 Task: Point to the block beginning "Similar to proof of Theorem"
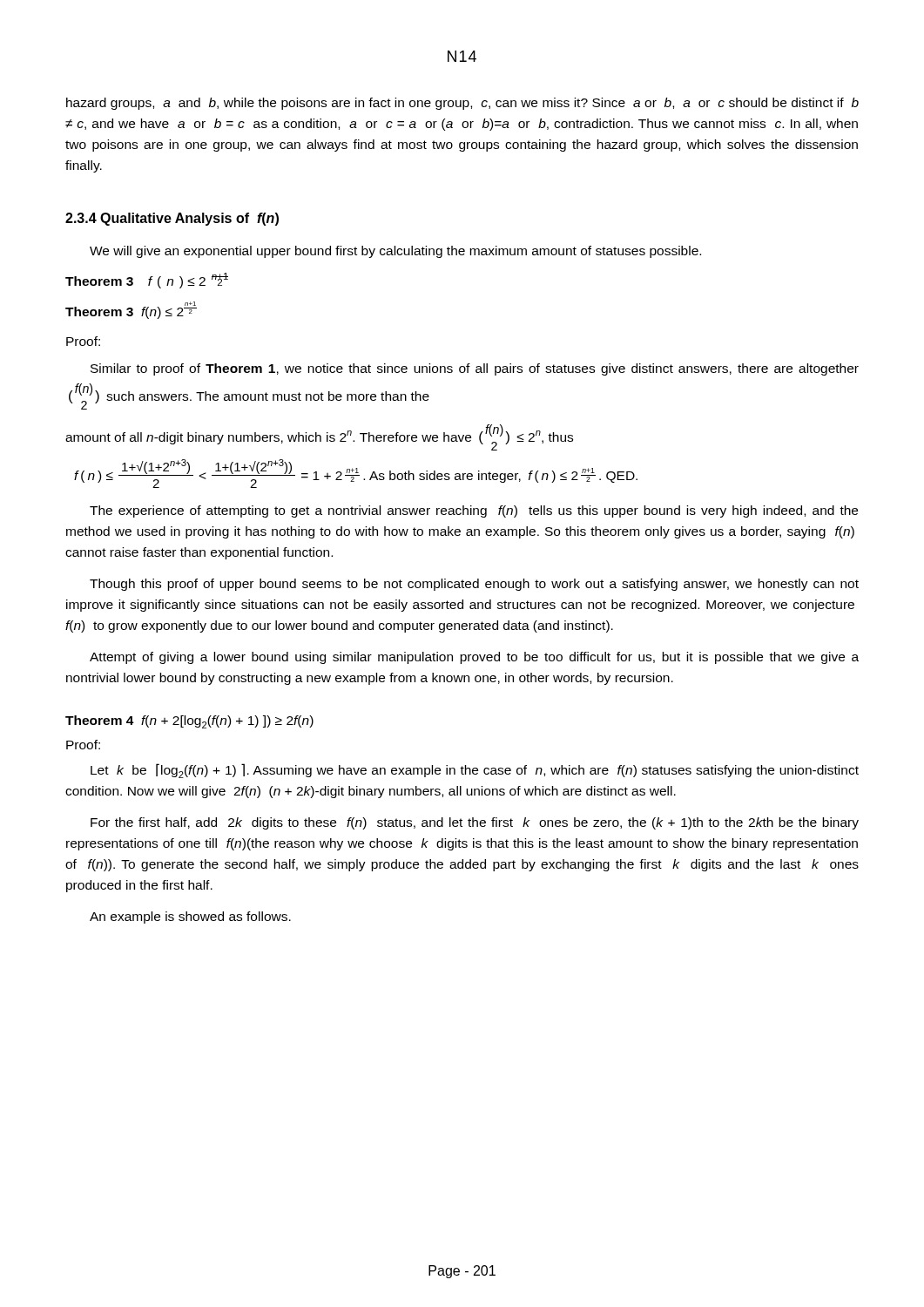tap(475, 369)
